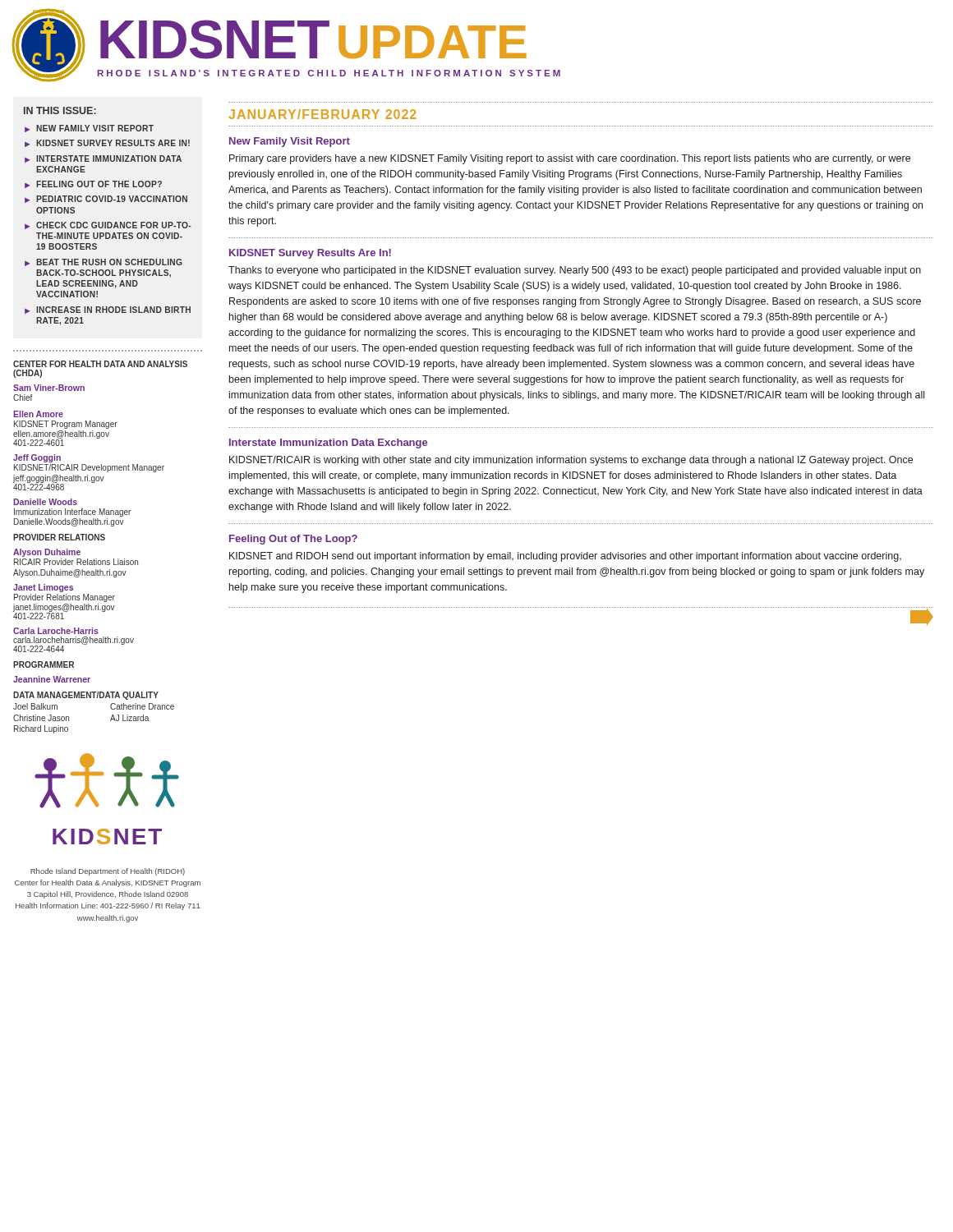Where is the passage that starts "► CHECK CDC GUIDANCE FOR UP-TO-THE-MINUTE"?
Viewport: 953px width, 1232px height.
pyautogui.click(x=108, y=236)
